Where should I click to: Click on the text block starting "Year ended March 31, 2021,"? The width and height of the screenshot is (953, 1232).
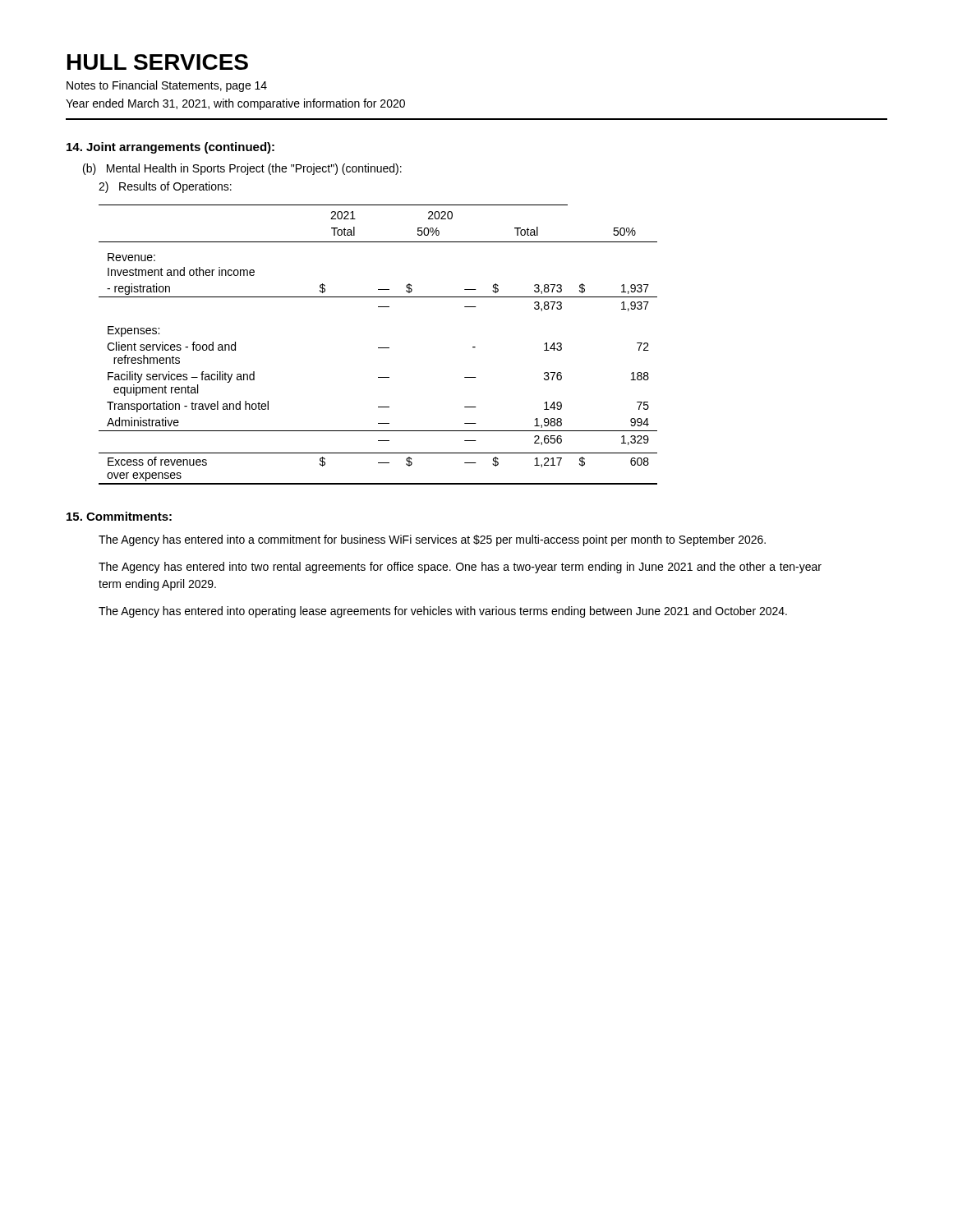236,103
